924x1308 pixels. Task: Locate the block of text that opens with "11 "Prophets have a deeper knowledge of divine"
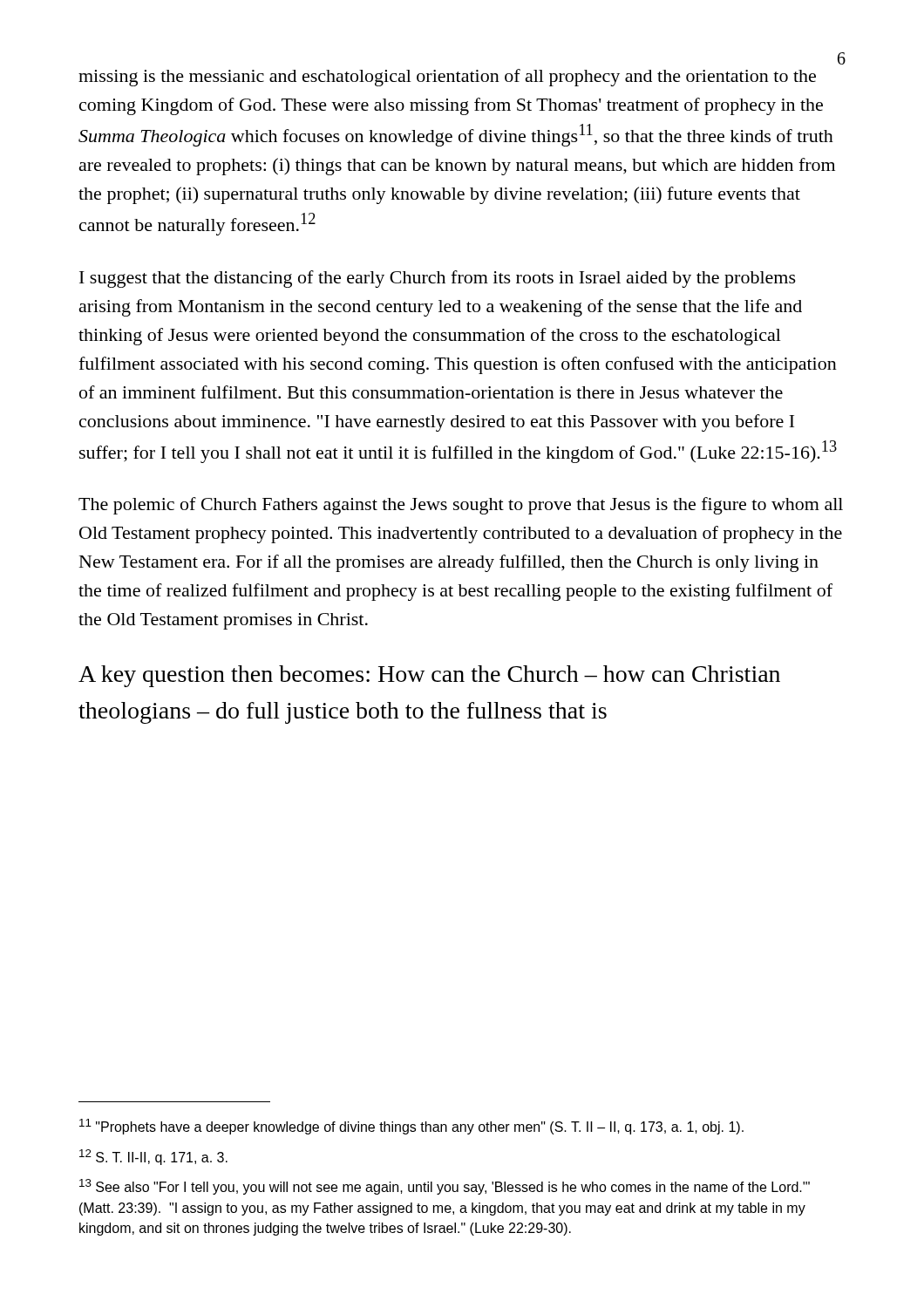pyautogui.click(x=412, y=1126)
